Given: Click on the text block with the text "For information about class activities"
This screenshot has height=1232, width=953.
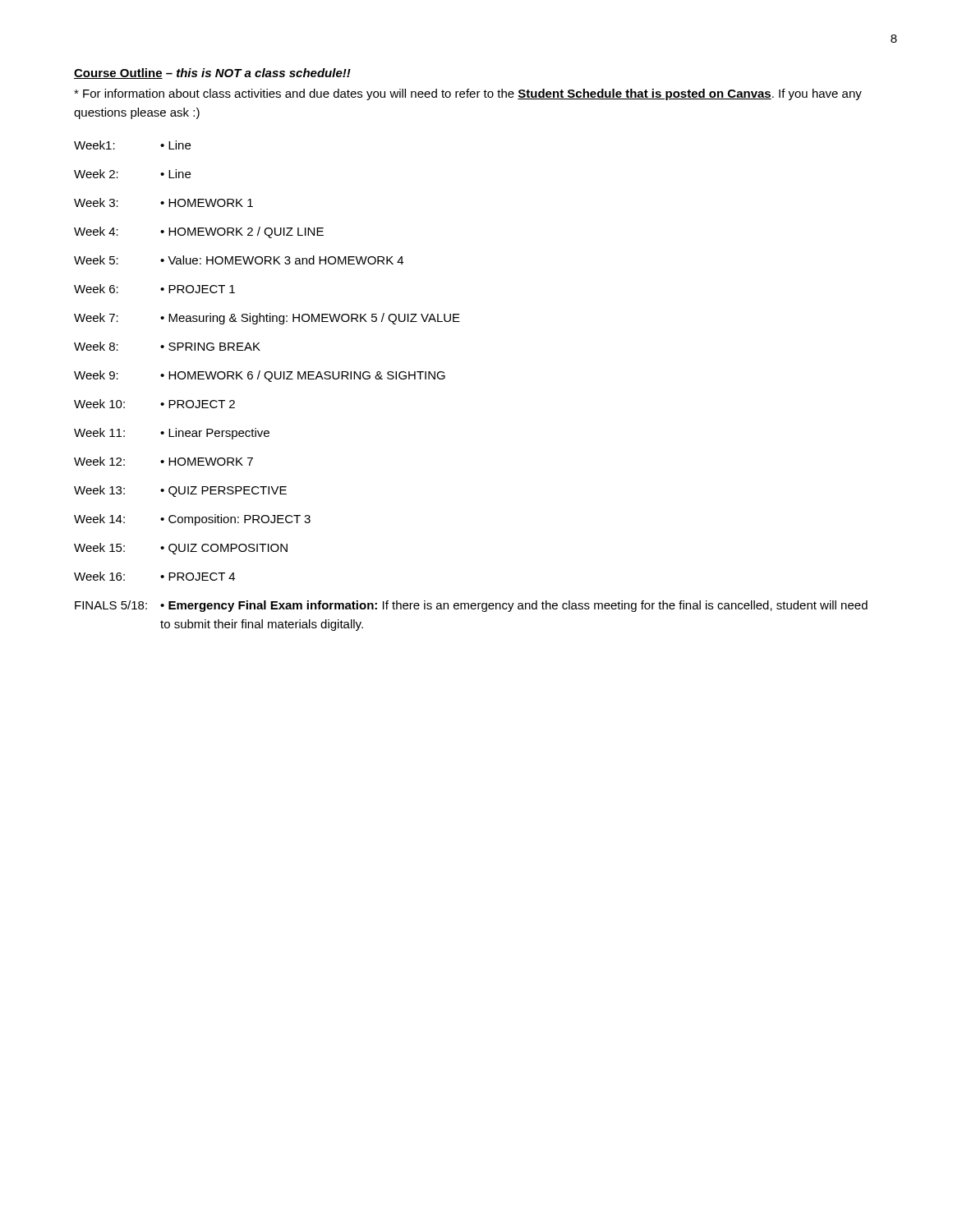Looking at the screenshot, I should coord(468,102).
